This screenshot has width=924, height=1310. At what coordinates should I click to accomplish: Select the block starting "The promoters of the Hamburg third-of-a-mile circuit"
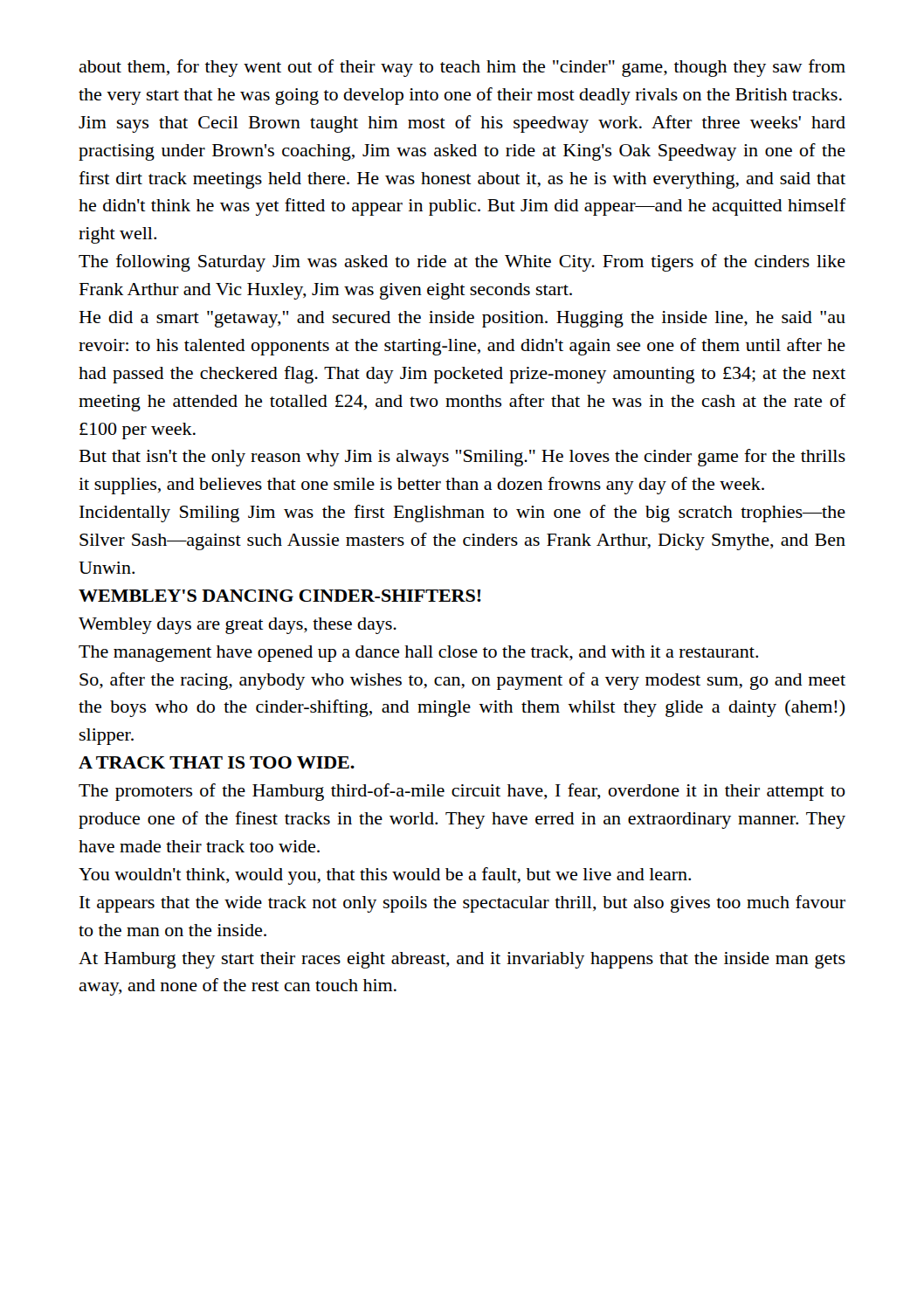pos(462,818)
